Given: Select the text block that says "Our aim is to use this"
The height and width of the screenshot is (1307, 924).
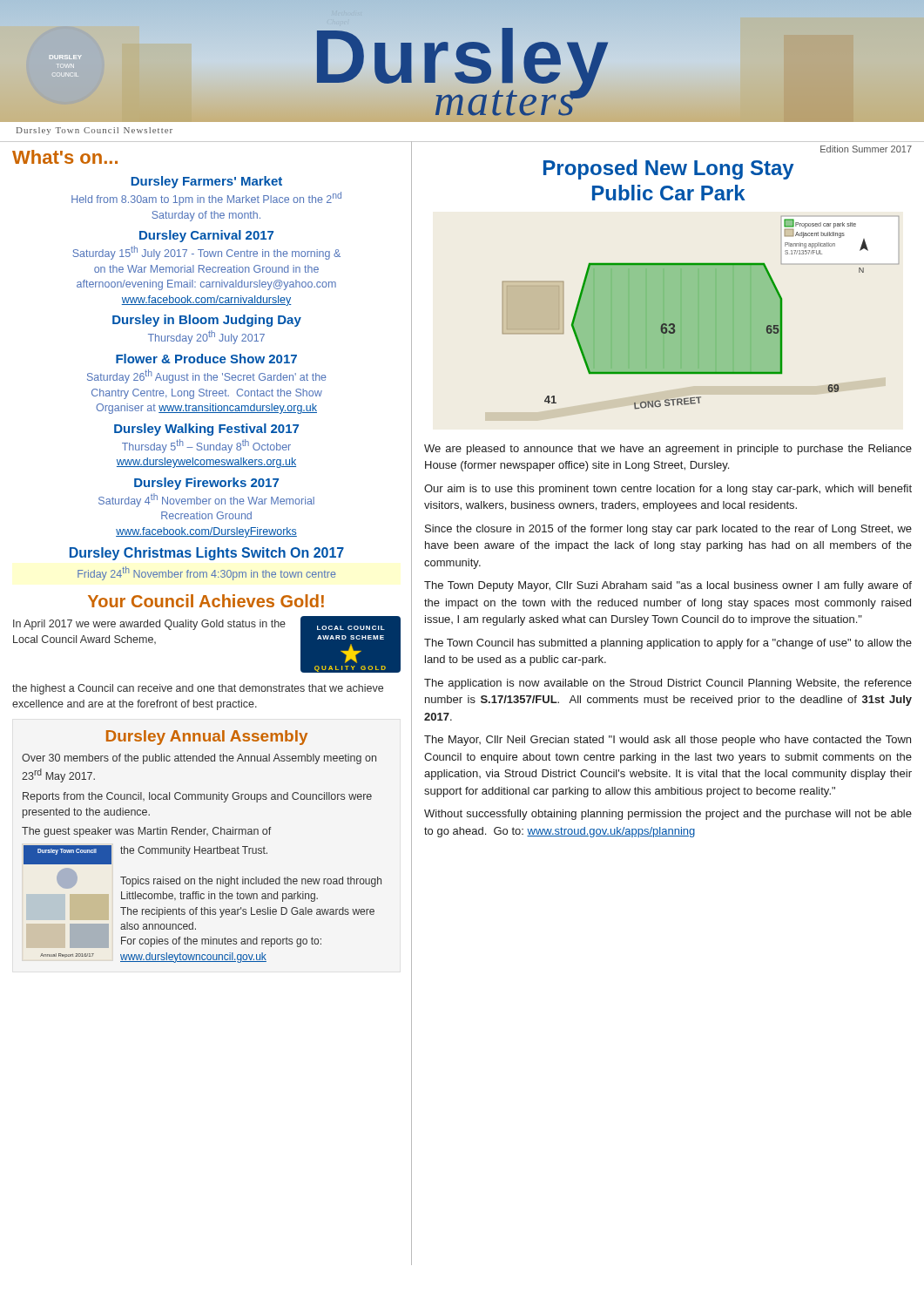Looking at the screenshot, I should point(668,497).
